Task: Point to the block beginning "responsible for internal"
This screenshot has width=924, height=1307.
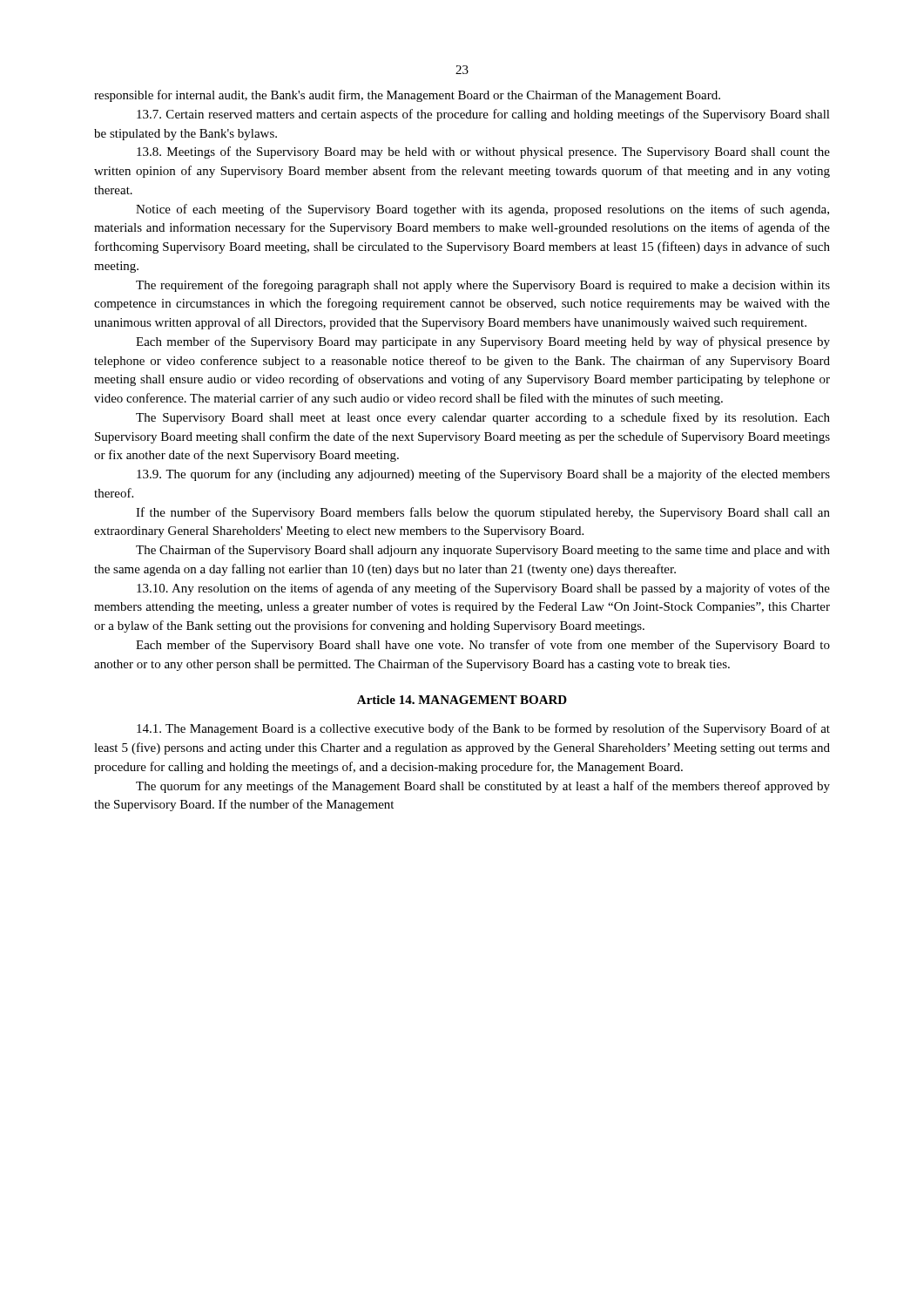Action: point(462,96)
